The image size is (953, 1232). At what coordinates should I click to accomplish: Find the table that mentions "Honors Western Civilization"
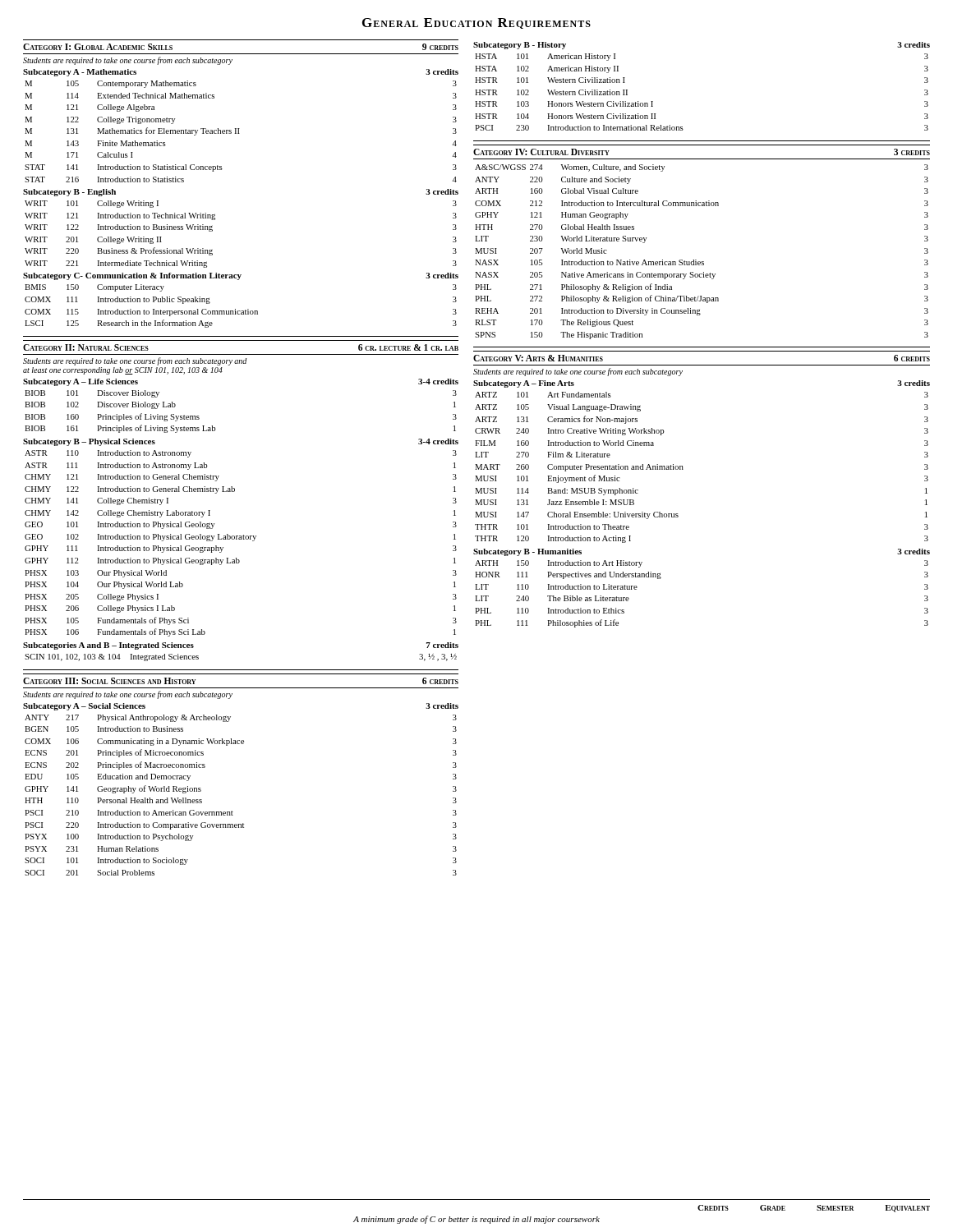(x=702, y=87)
